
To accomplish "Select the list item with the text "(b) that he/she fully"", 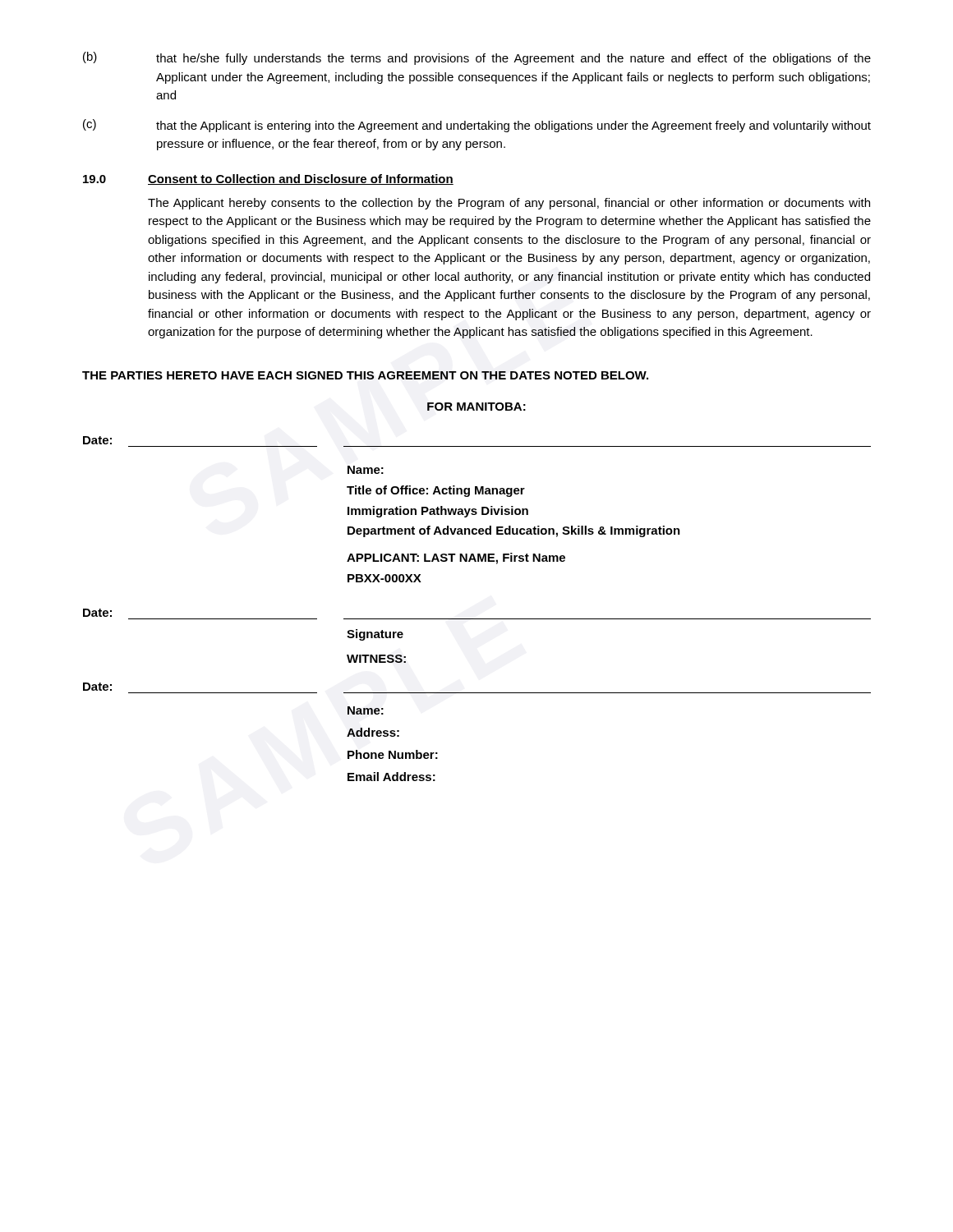I will point(476,77).
